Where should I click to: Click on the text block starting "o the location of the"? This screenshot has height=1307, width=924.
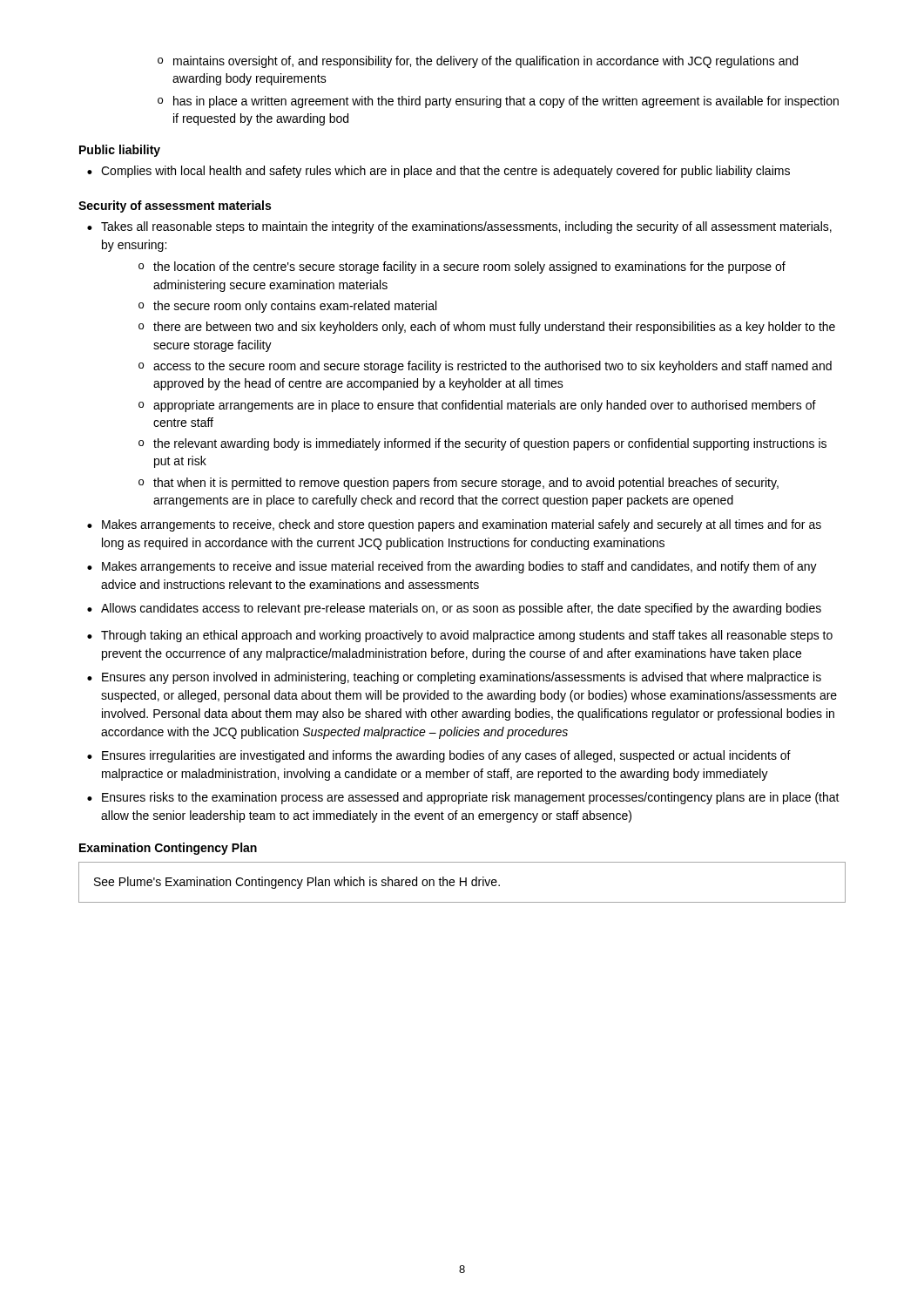pos(487,276)
